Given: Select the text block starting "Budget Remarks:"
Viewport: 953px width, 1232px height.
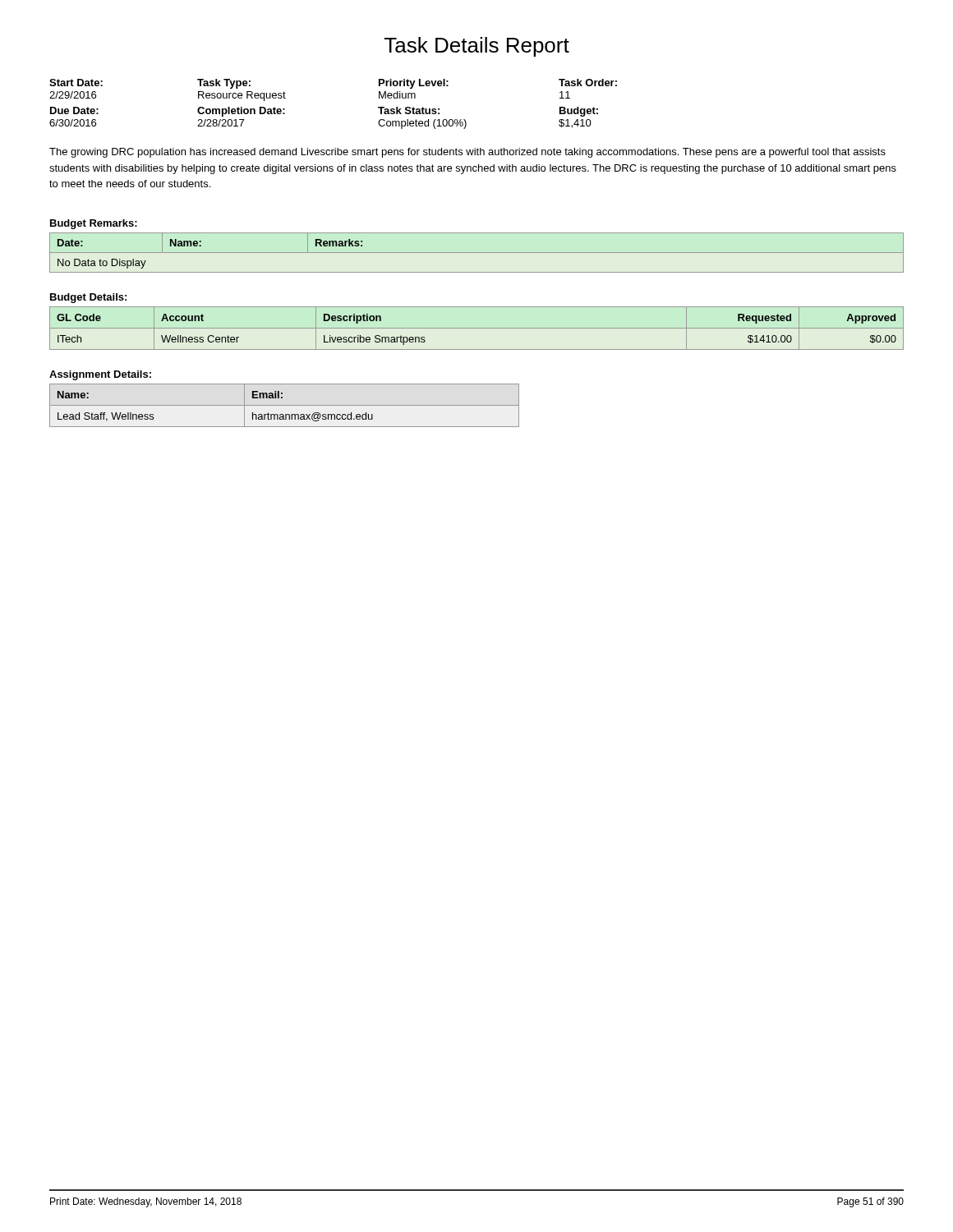Looking at the screenshot, I should tap(93, 223).
